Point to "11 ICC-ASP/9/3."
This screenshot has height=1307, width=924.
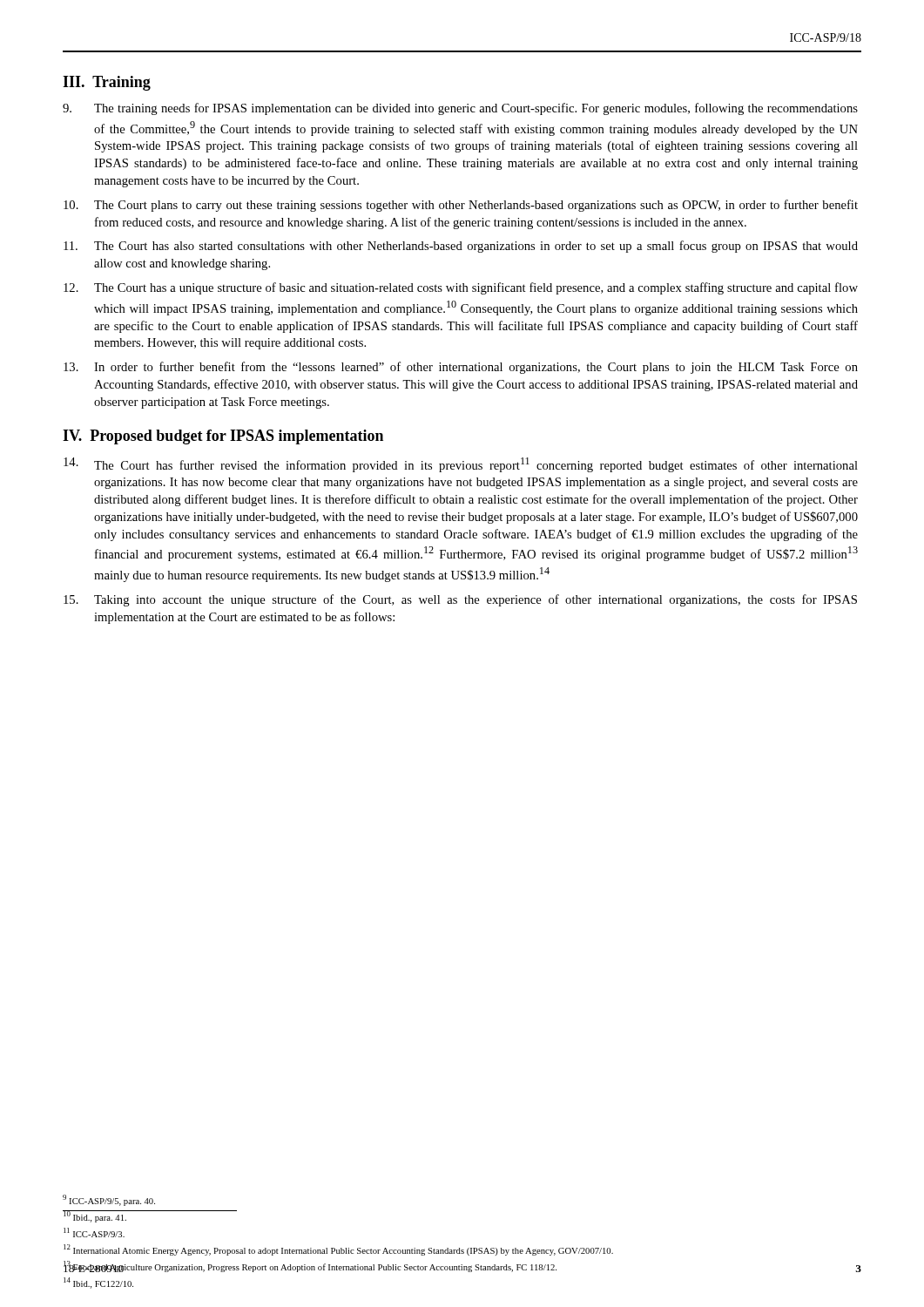[94, 1232]
